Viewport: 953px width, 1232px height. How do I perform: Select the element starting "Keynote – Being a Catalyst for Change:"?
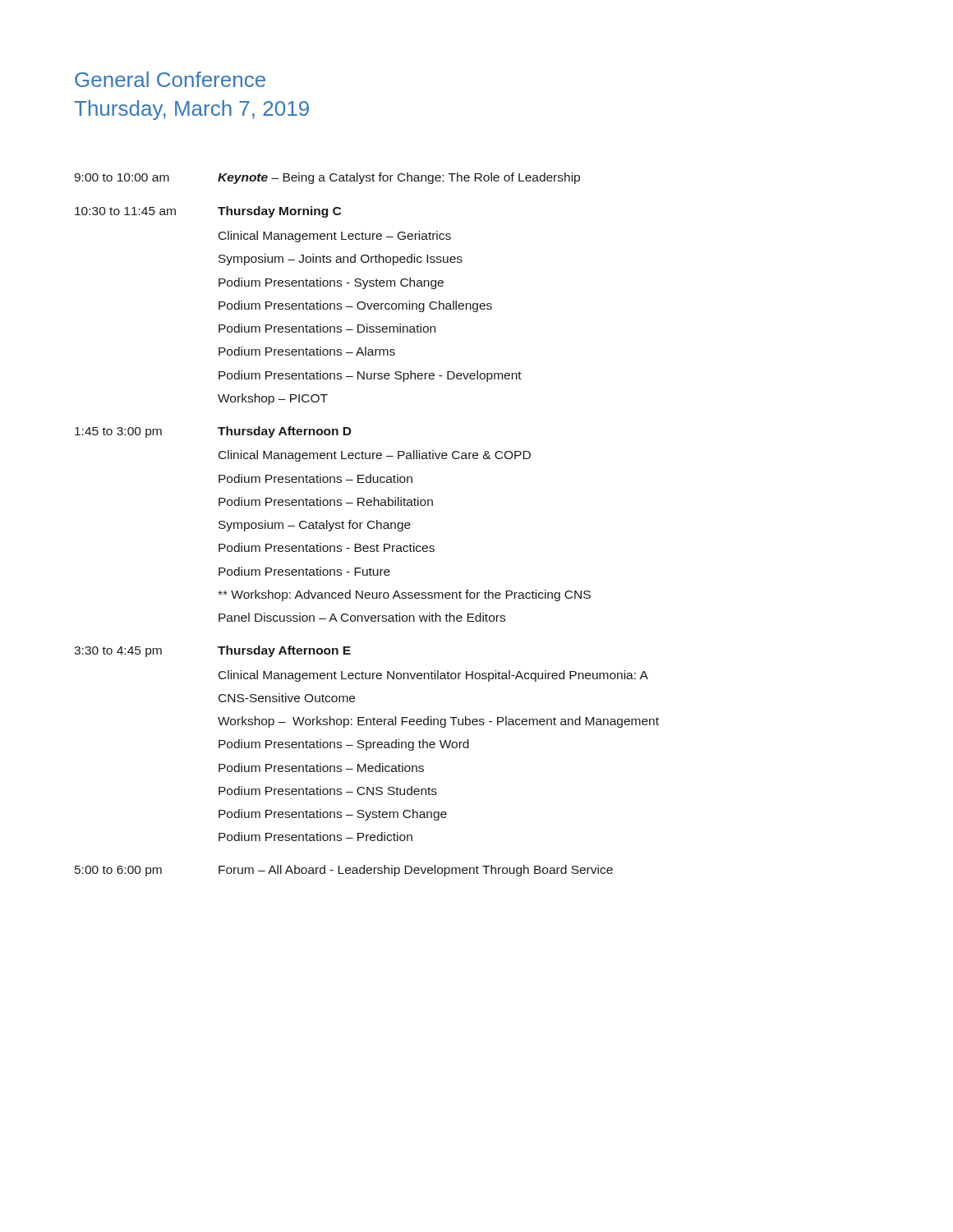pos(399,177)
